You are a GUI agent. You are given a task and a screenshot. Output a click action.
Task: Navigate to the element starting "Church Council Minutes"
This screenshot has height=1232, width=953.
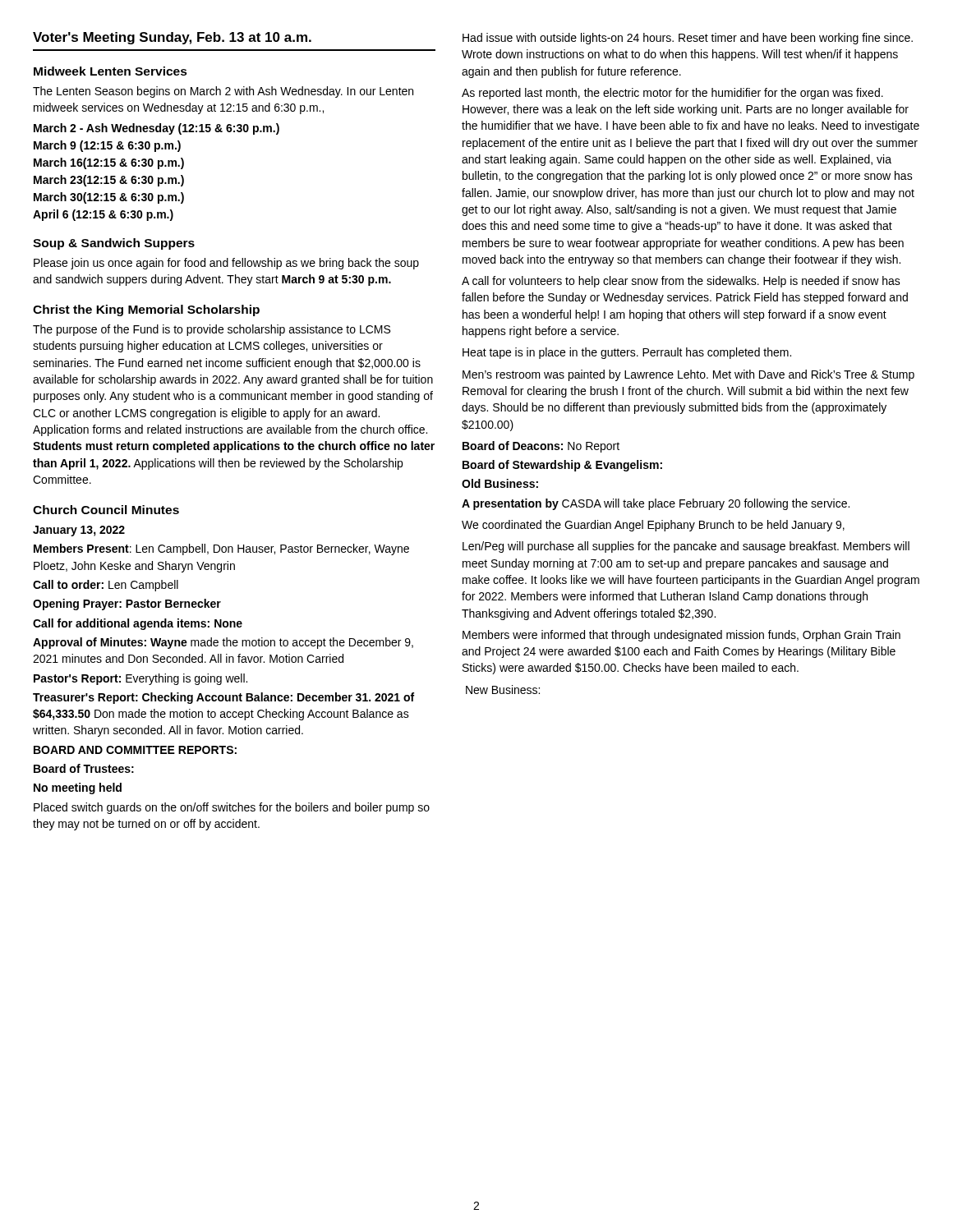point(106,510)
